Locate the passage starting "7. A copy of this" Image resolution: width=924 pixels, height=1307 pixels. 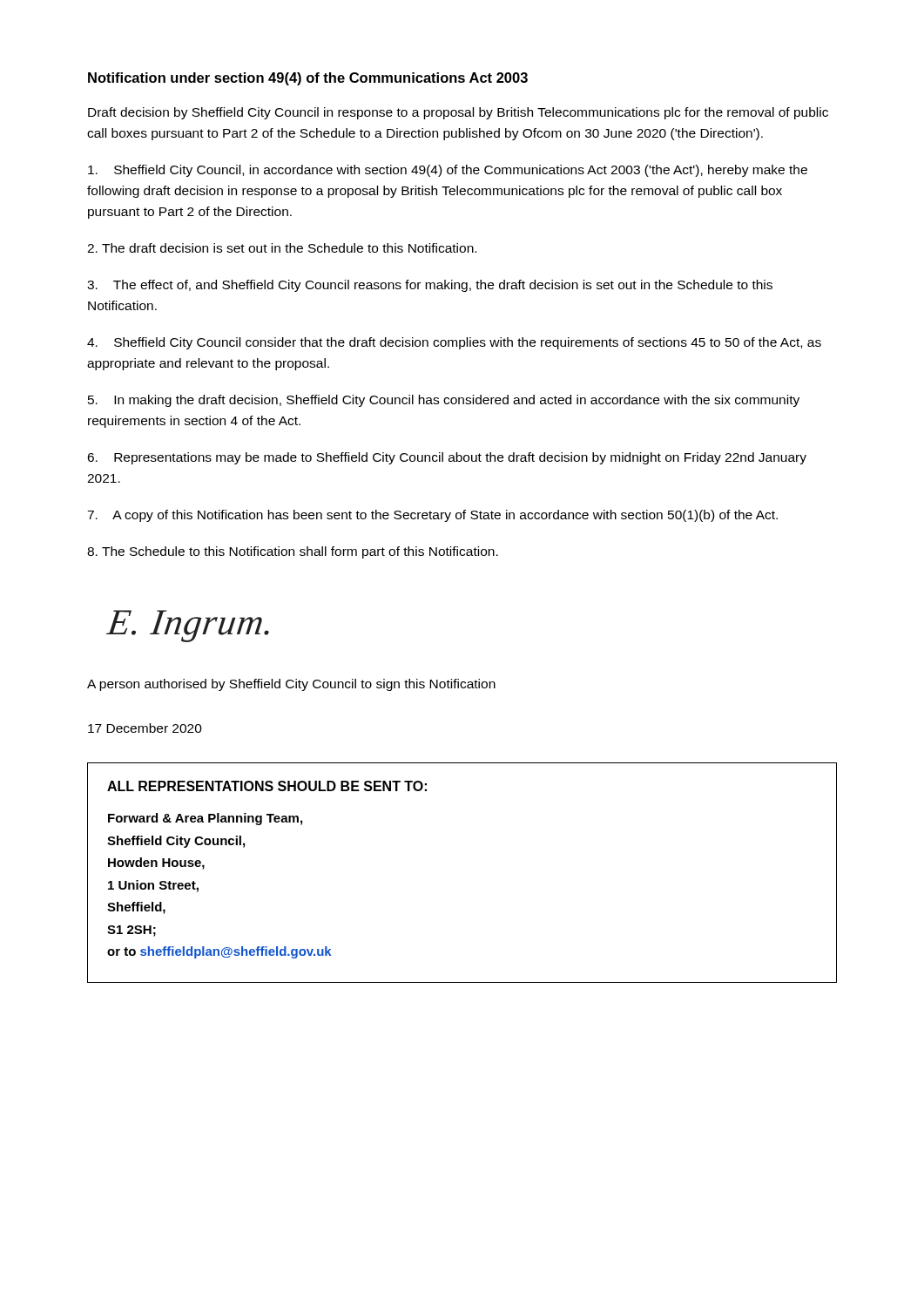click(x=433, y=515)
